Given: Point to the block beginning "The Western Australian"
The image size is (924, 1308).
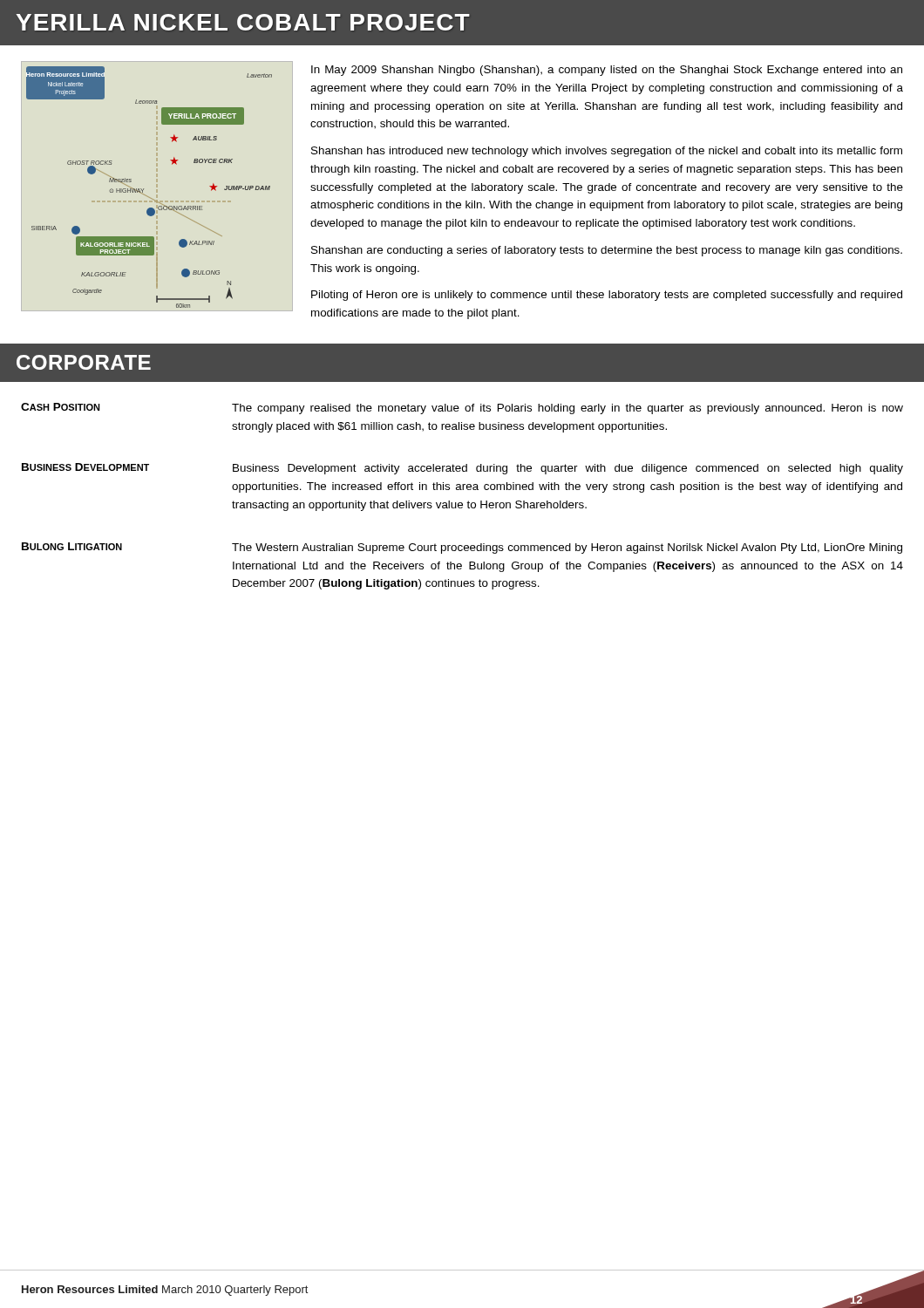Looking at the screenshot, I should pos(567,565).
